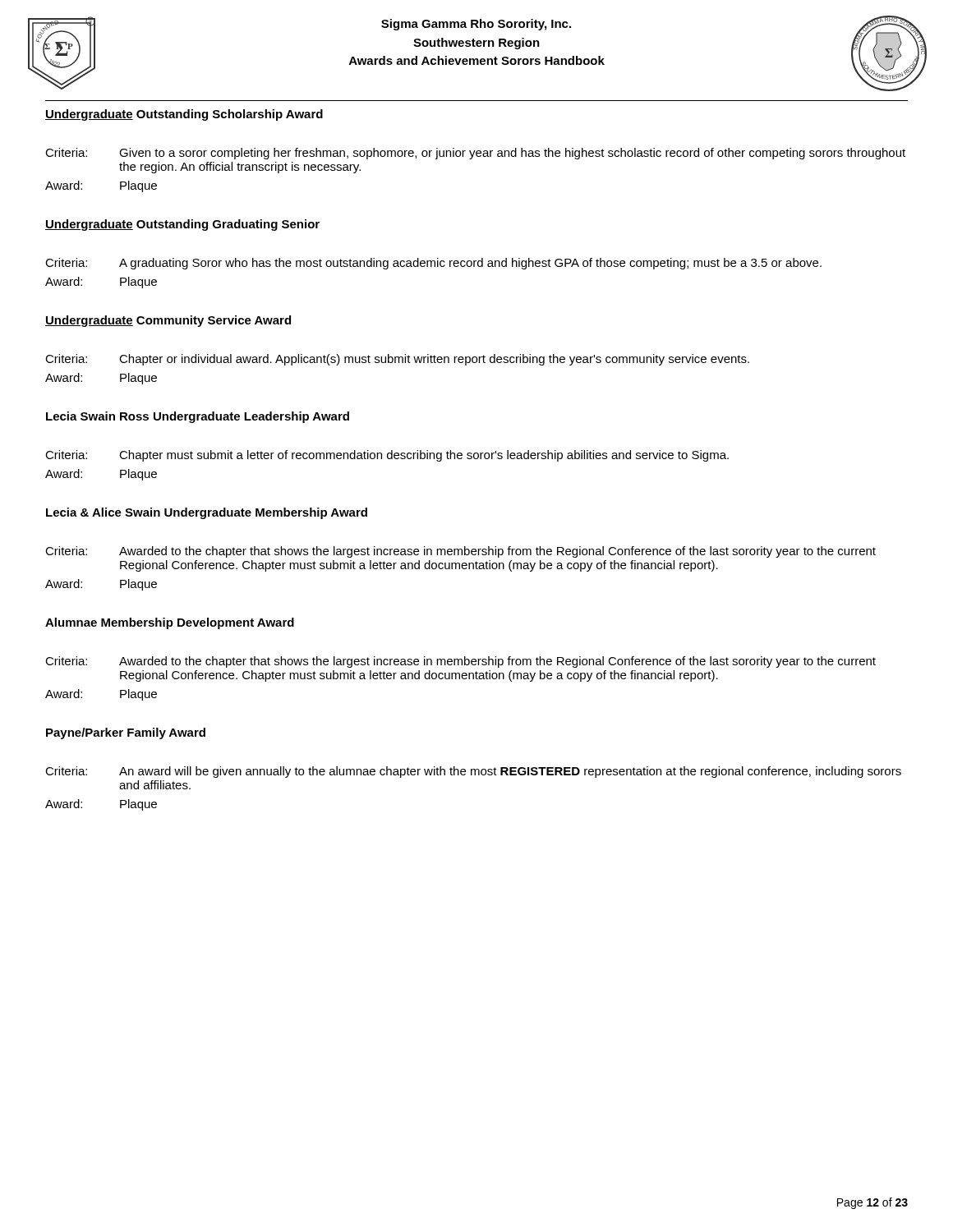
Task: Select the text block with the text "Criteria: Chapter or"
Action: 476,368
